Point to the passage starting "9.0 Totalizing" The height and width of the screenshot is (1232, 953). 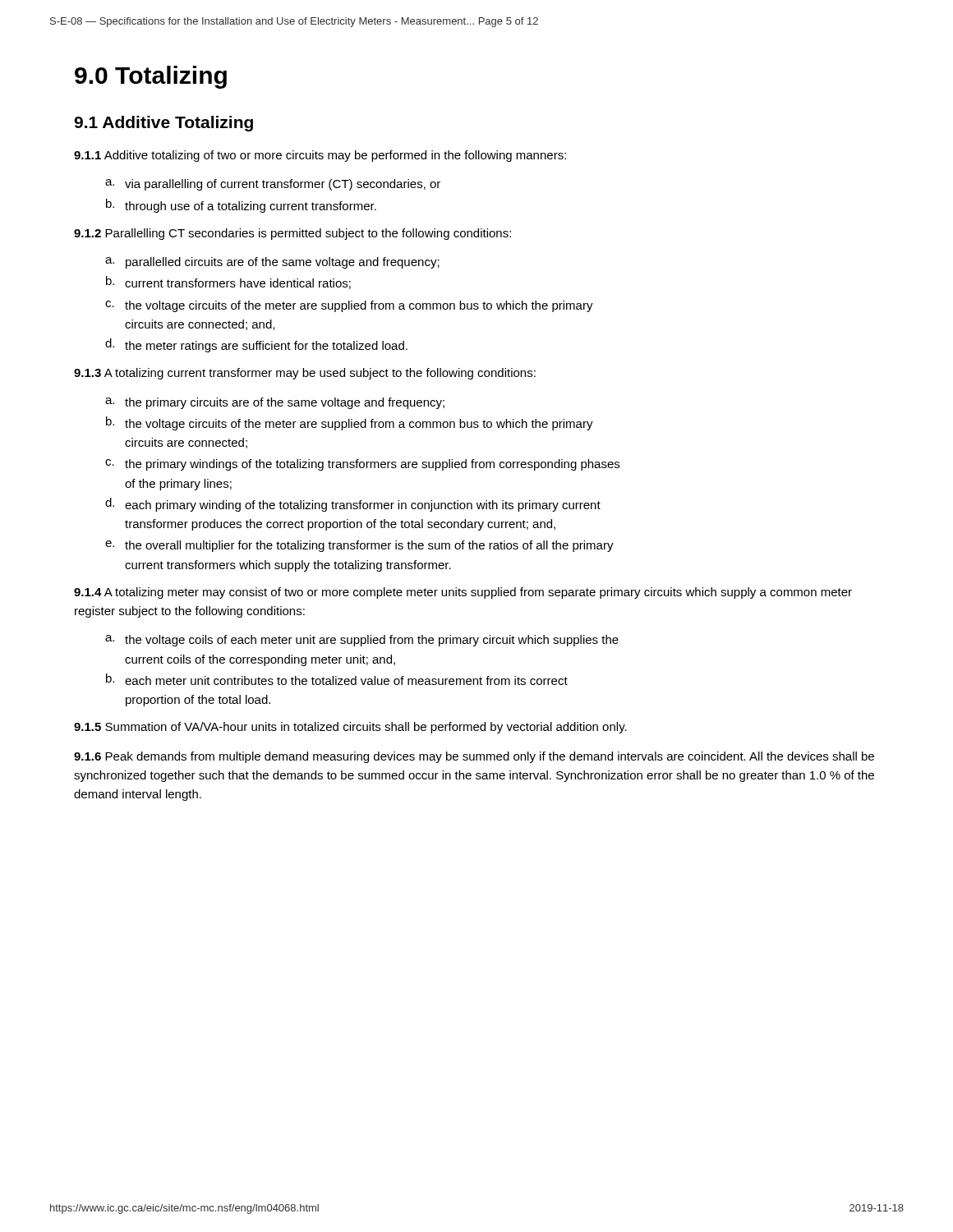(151, 75)
